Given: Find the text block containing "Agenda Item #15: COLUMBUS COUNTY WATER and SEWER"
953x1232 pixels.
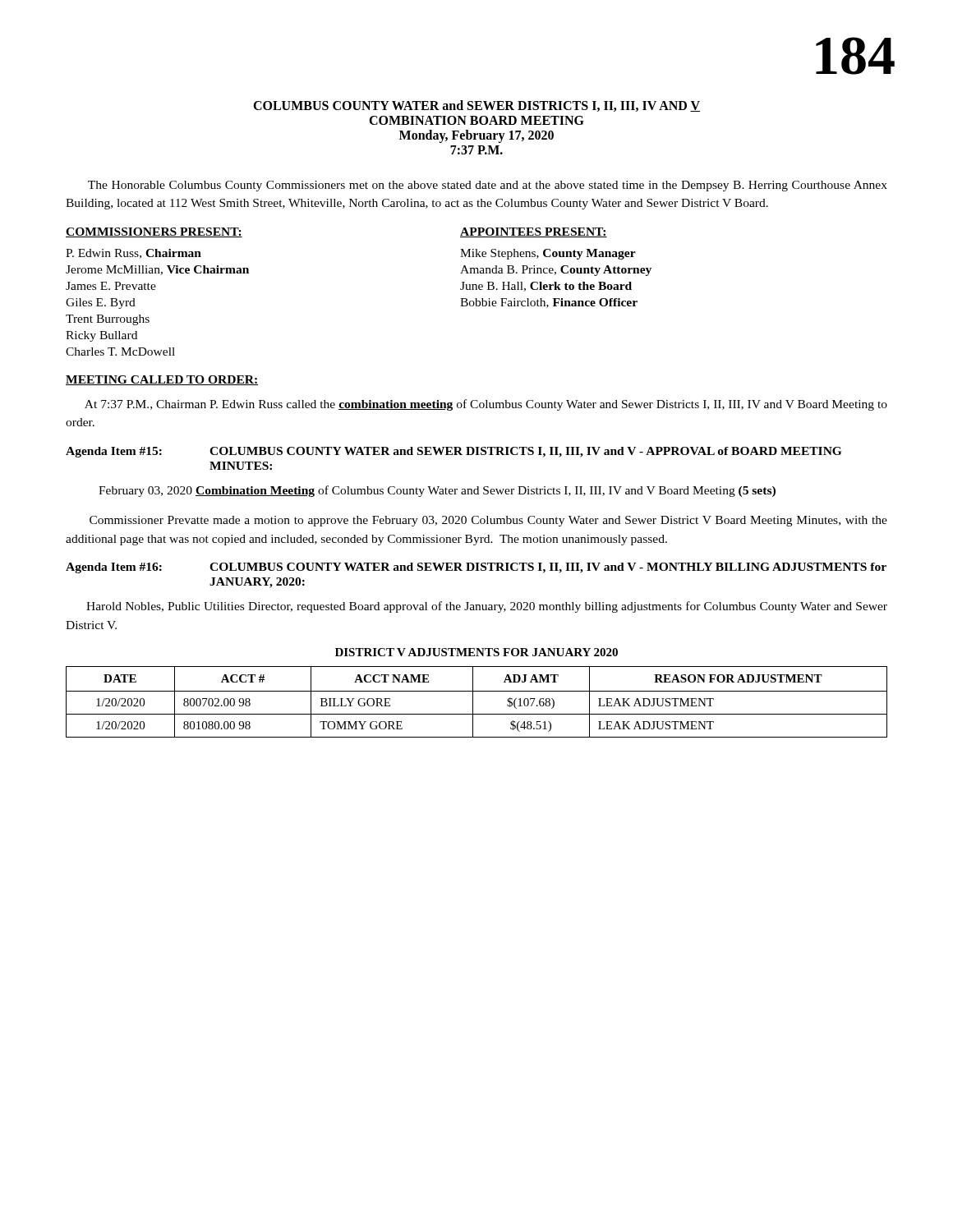Looking at the screenshot, I should tap(476, 458).
